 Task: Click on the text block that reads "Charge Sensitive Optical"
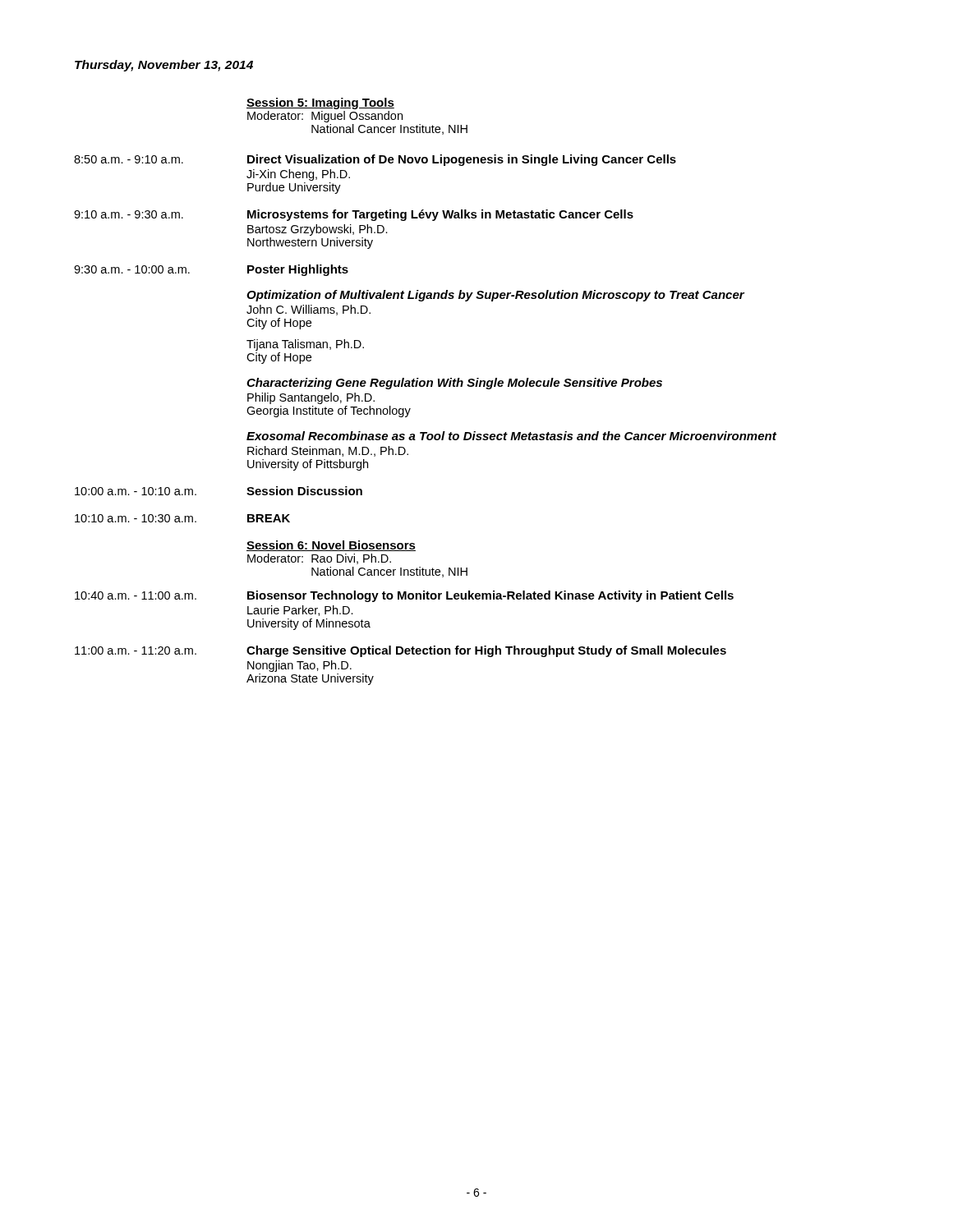pos(563,664)
